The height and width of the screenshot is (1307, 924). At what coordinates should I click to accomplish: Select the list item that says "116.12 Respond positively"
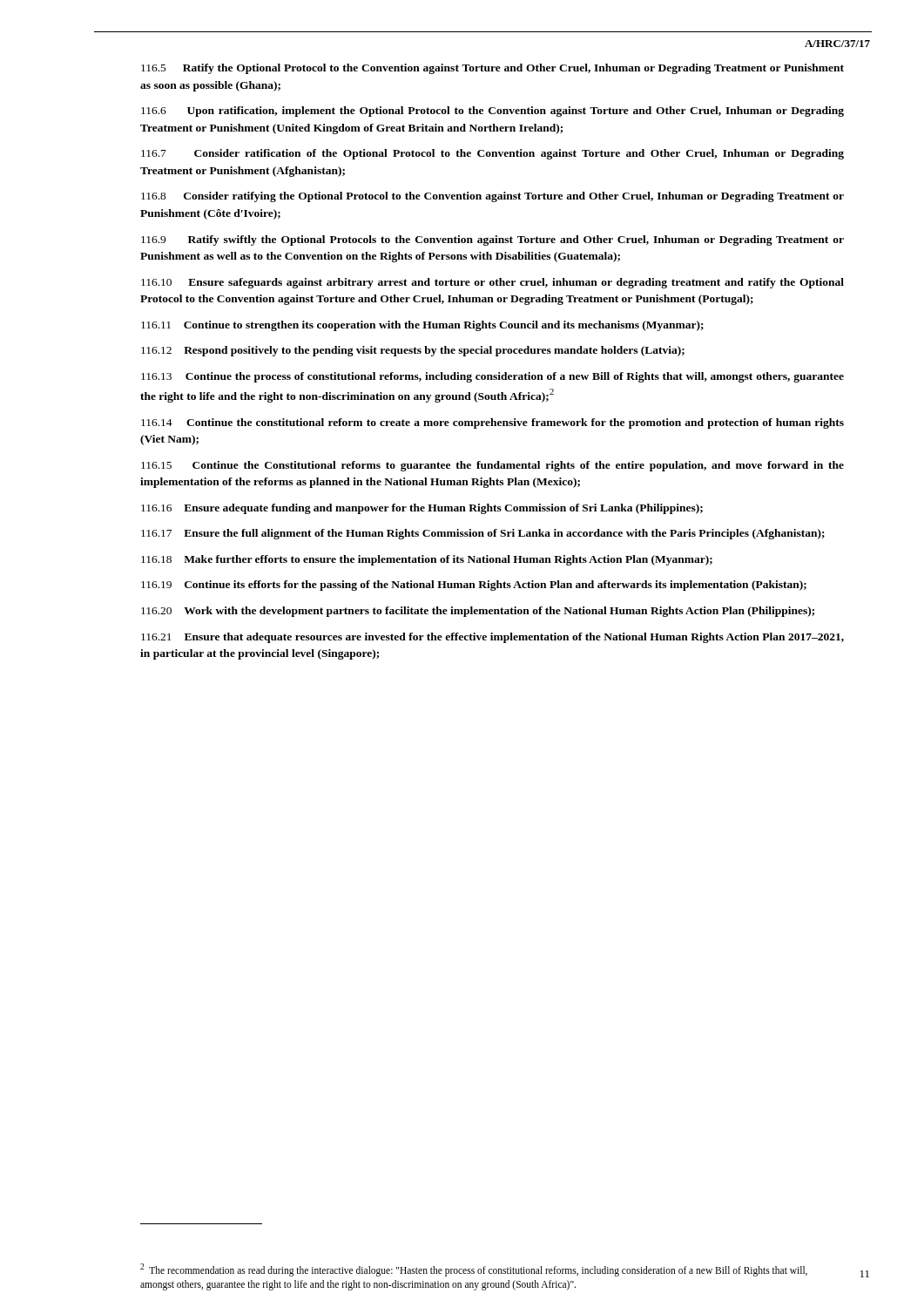tap(413, 350)
